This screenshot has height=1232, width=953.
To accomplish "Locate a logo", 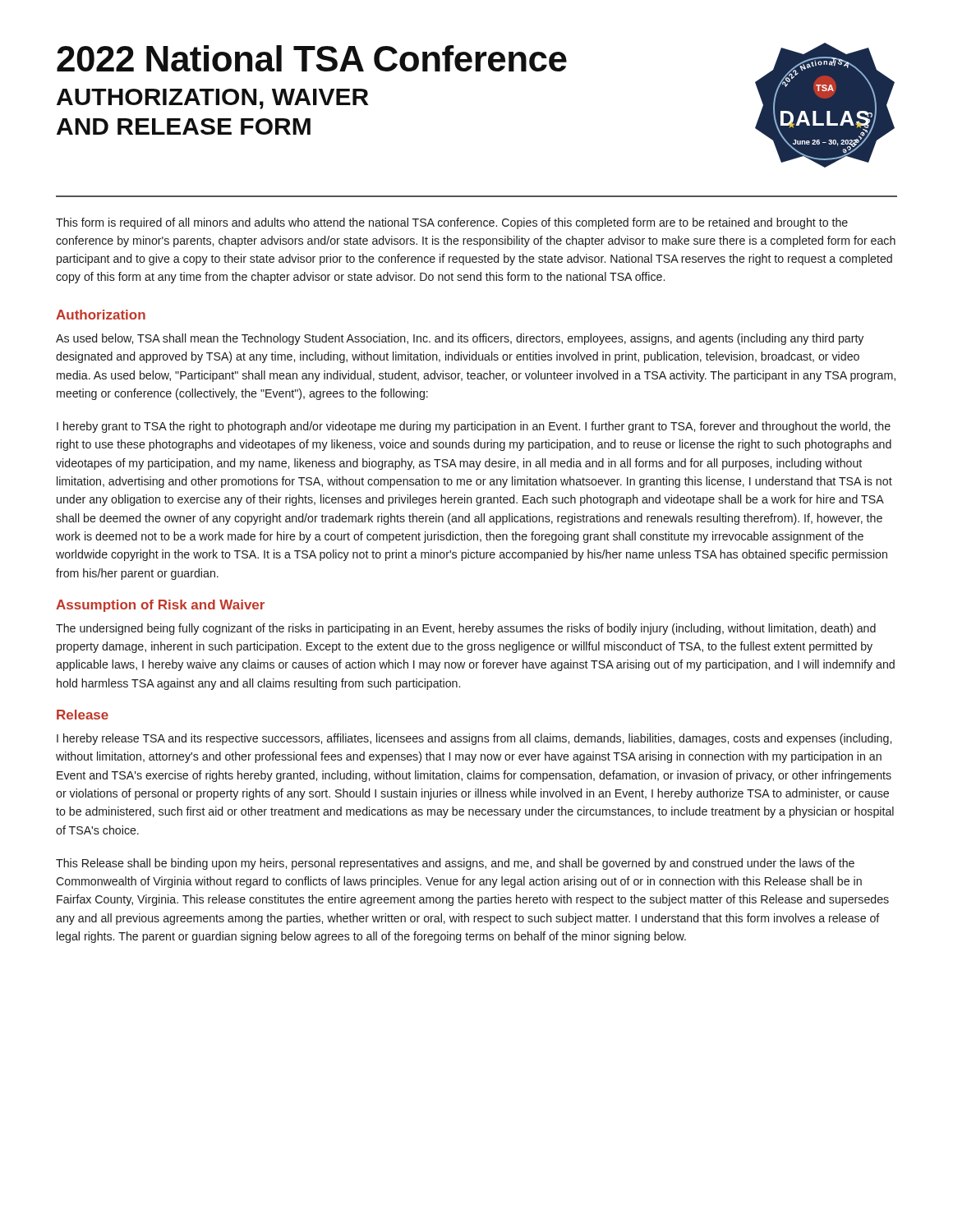I will point(821,108).
